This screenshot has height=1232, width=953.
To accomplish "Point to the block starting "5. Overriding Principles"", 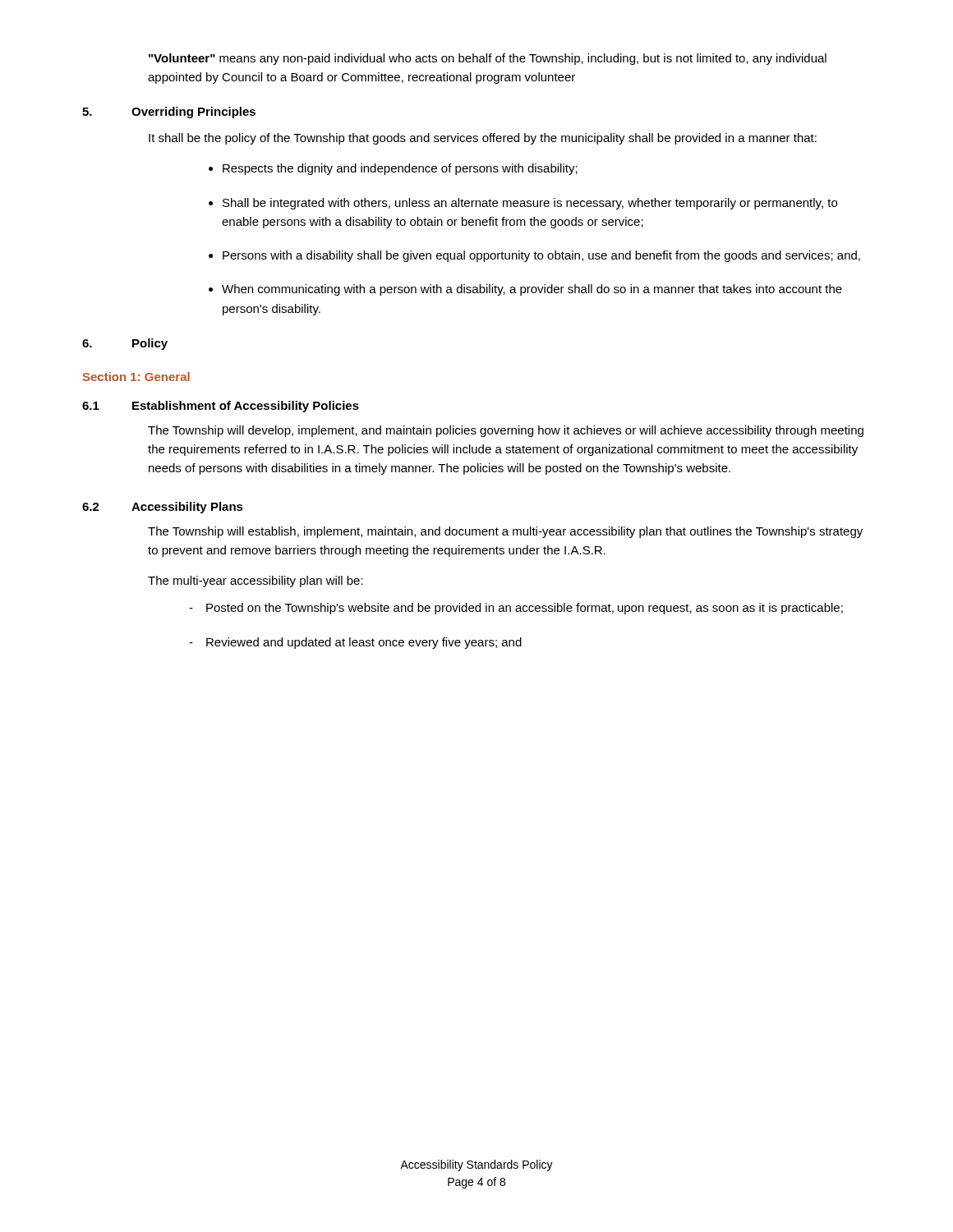I will pyautogui.click(x=169, y=111).
